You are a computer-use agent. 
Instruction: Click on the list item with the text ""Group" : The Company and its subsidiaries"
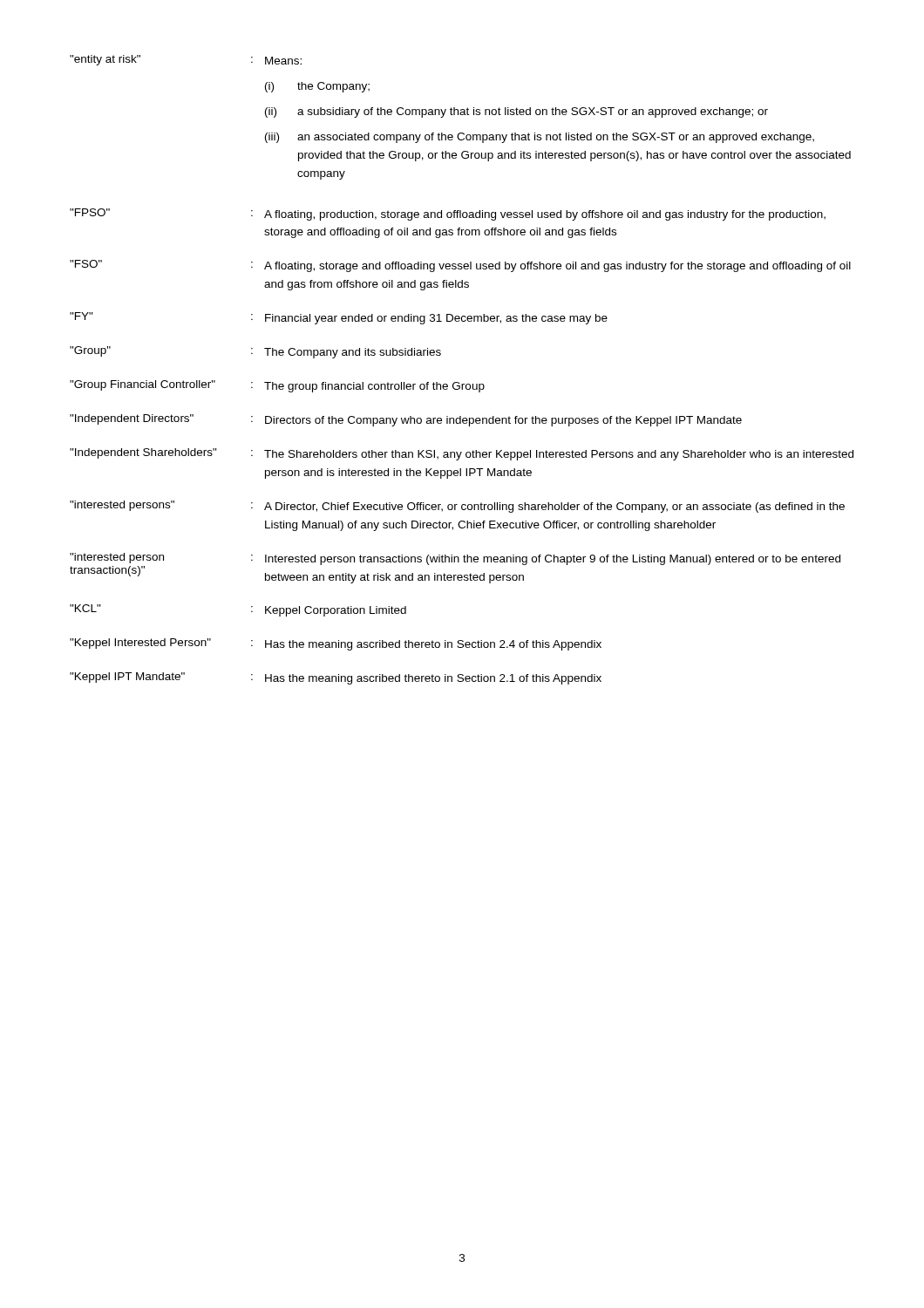coord(255,352)
